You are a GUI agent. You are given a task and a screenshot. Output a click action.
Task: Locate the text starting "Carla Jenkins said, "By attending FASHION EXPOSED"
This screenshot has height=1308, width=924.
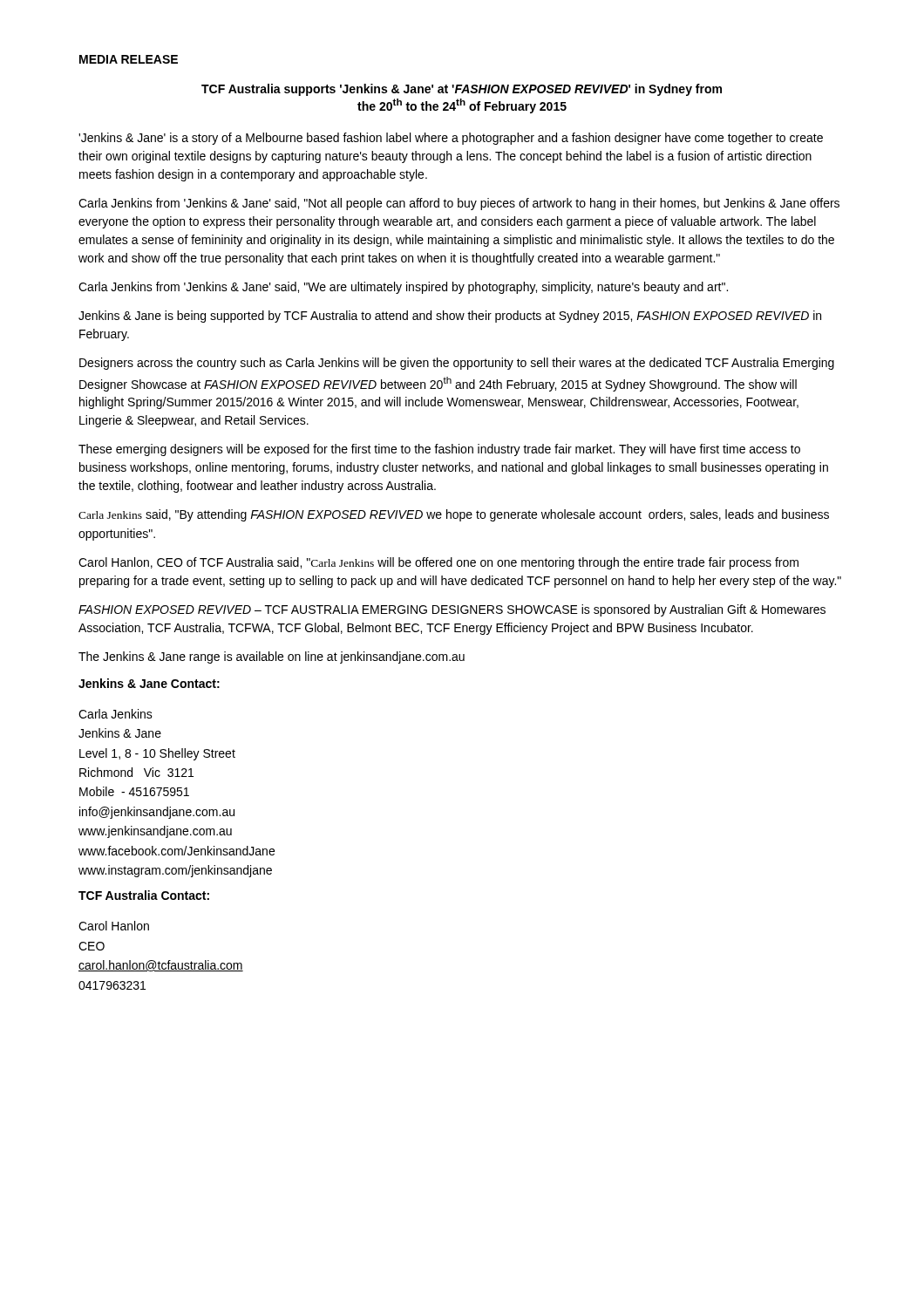(462, 524)
